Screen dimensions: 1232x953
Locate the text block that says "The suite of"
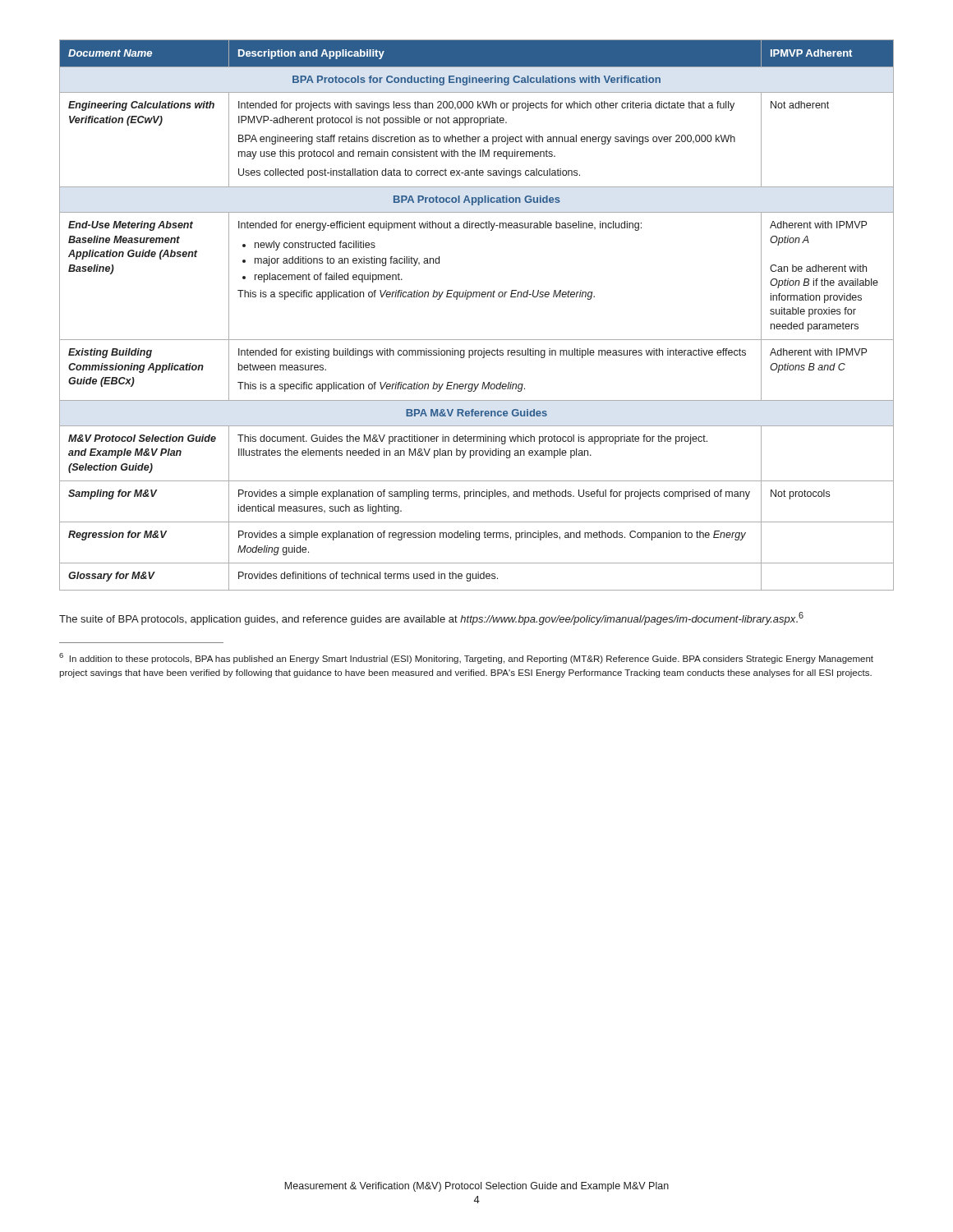431,618
